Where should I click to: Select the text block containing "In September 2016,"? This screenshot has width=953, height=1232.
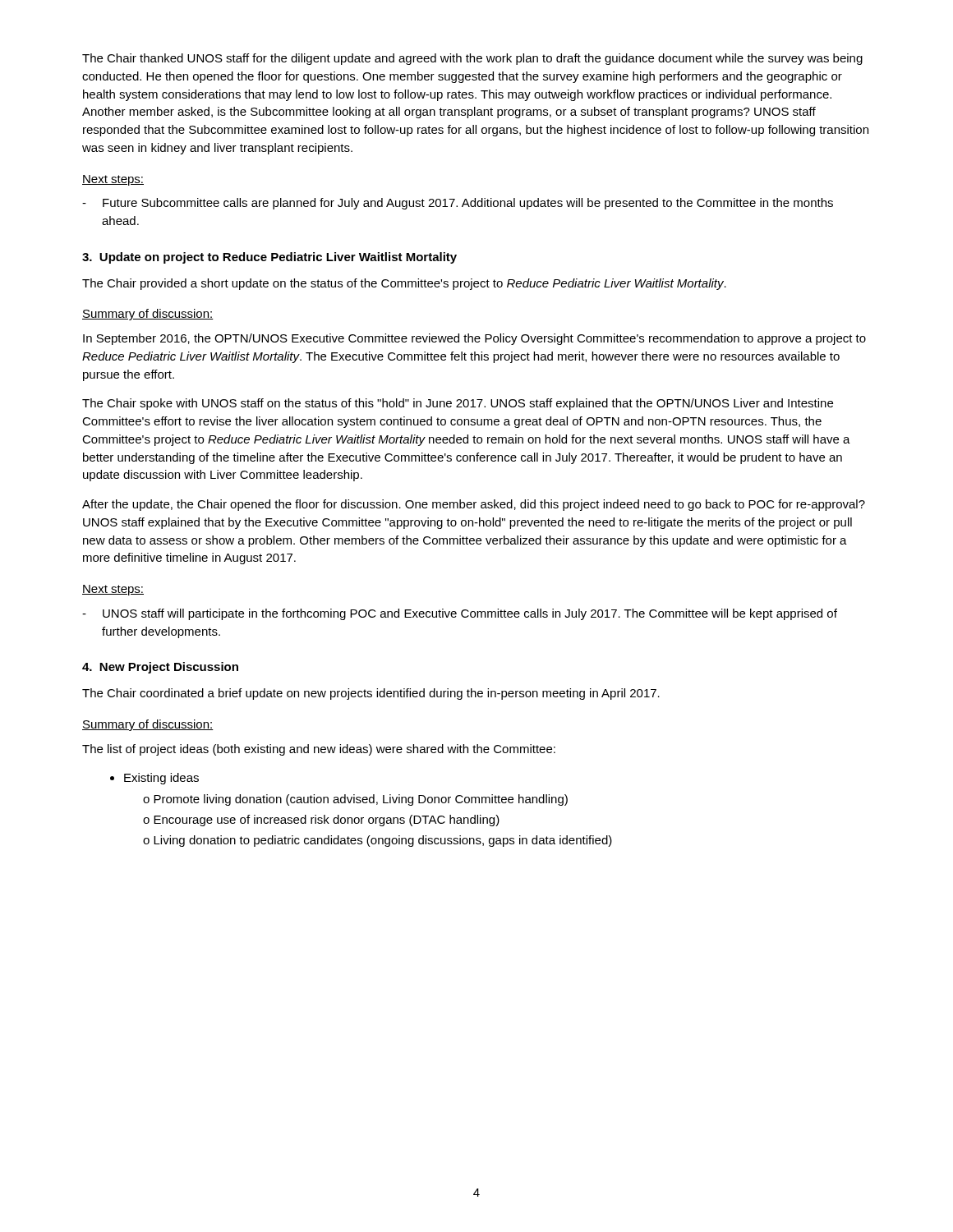click(x=474, y=356)
